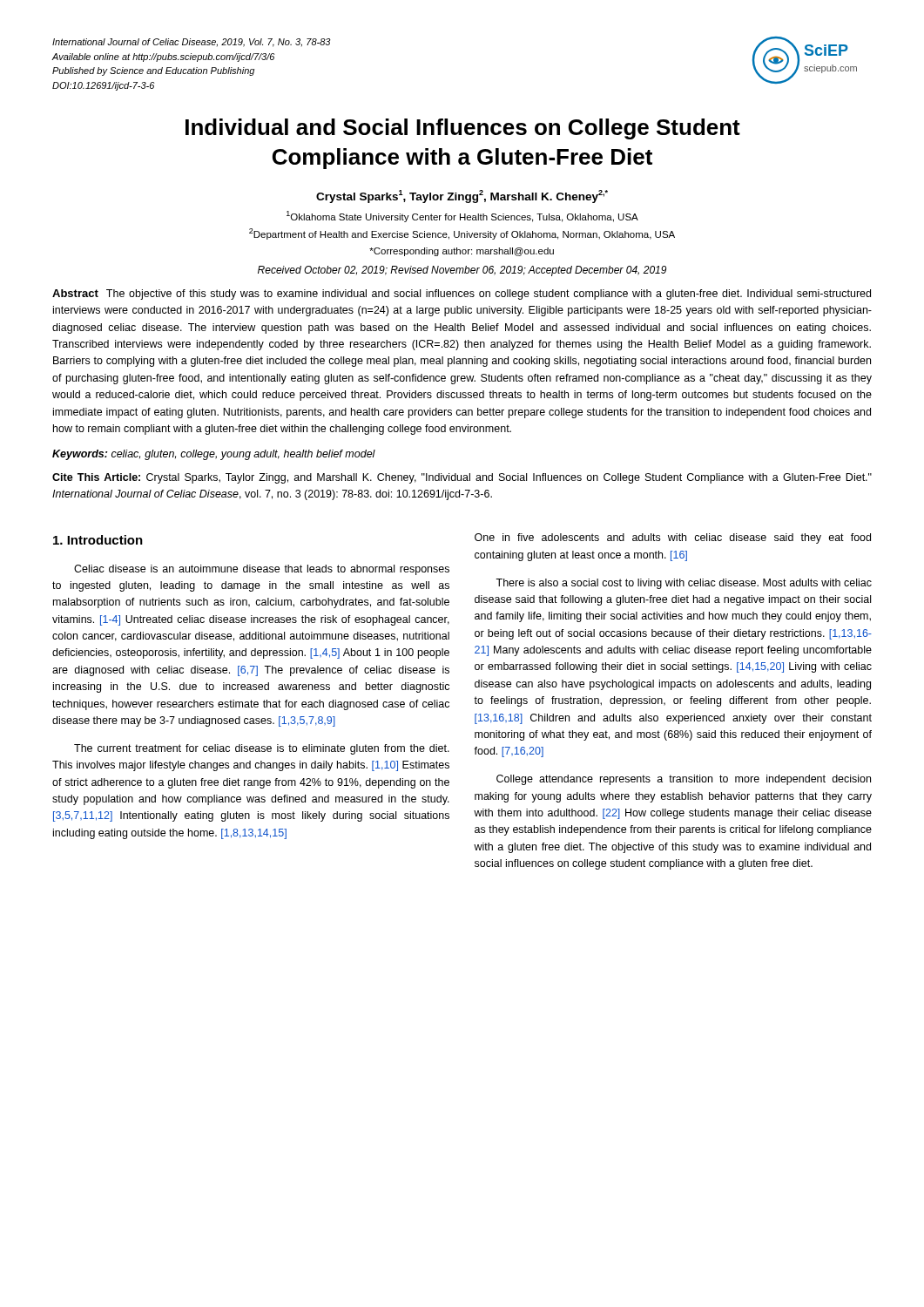Click the passage that begins "Keywords: celiac, gluten, college, young adult,"
Viewport: 924px width, 1307px height.
click(x=214, y=454)
